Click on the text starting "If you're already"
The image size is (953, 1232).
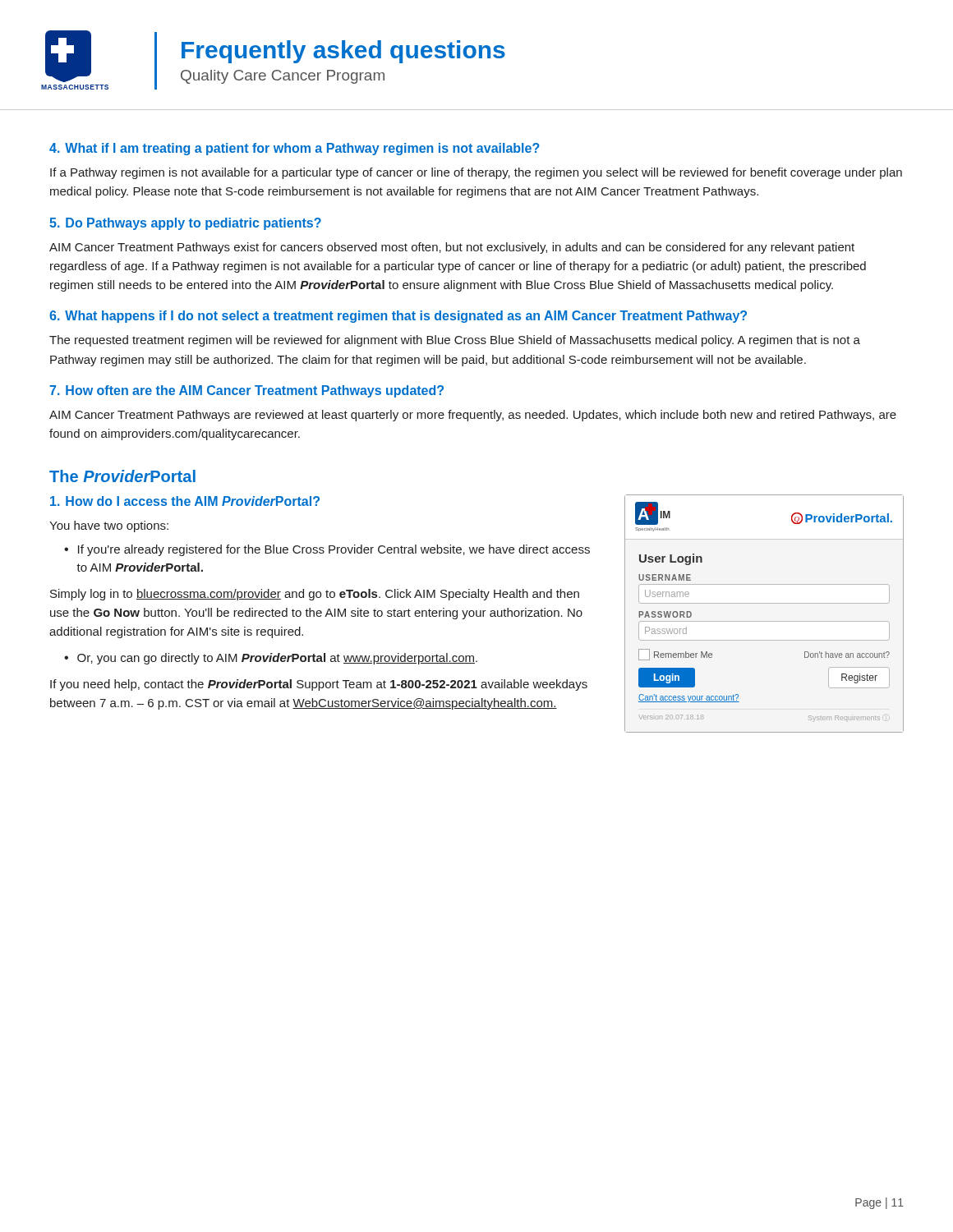pos(338,558)
